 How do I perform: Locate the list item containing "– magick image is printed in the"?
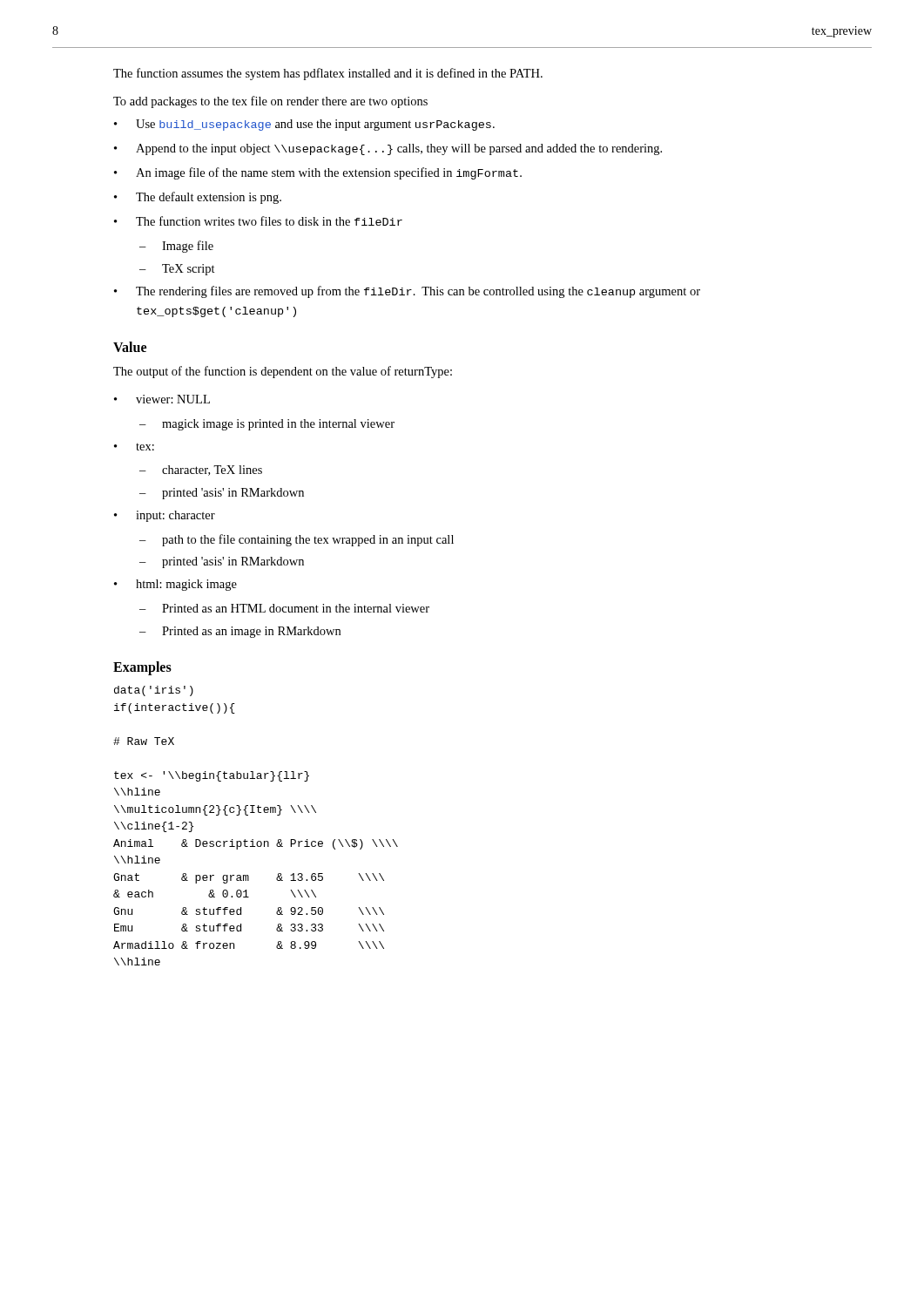[267, 424]
